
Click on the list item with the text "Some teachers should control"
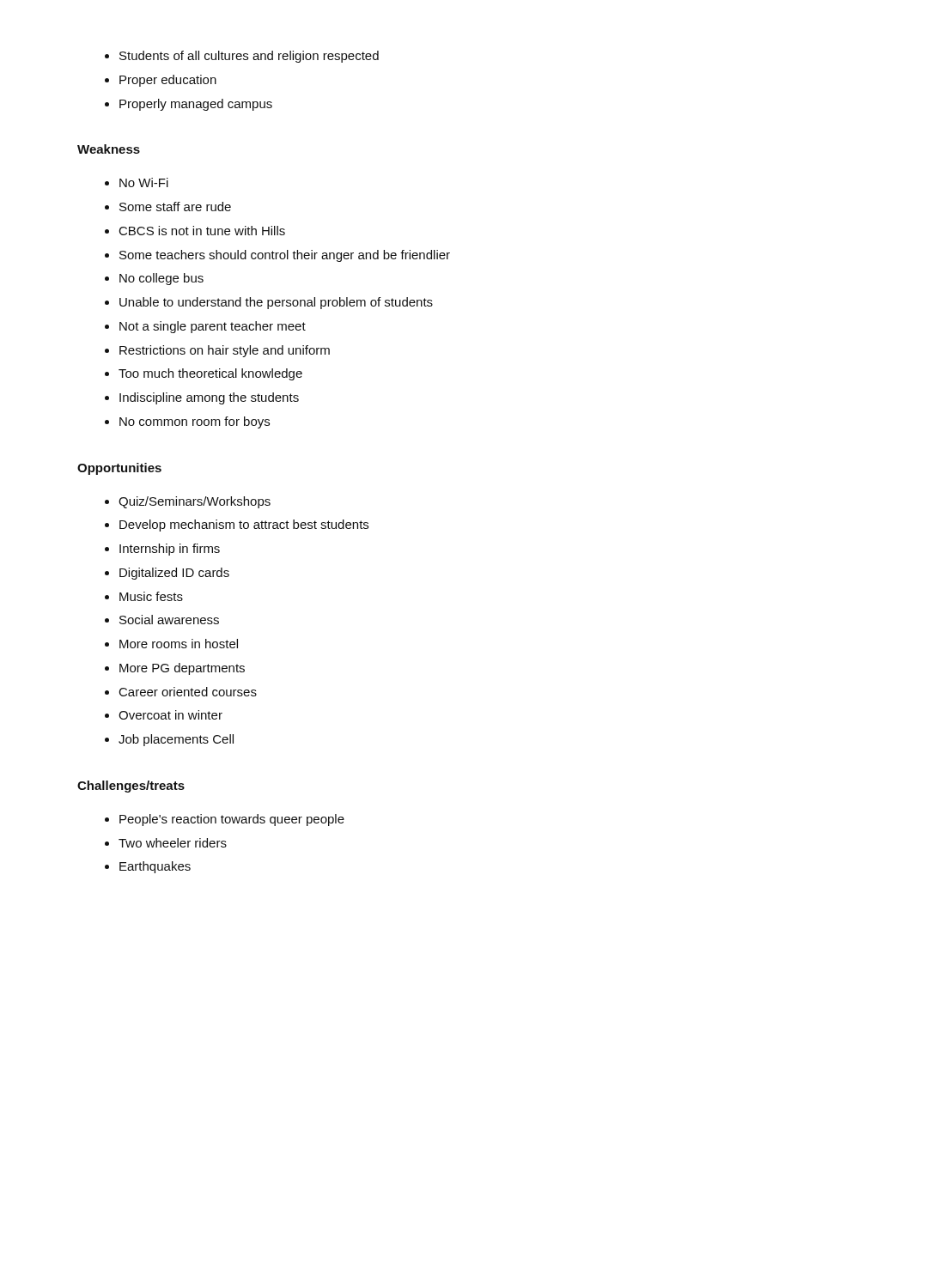coord(285,256)
